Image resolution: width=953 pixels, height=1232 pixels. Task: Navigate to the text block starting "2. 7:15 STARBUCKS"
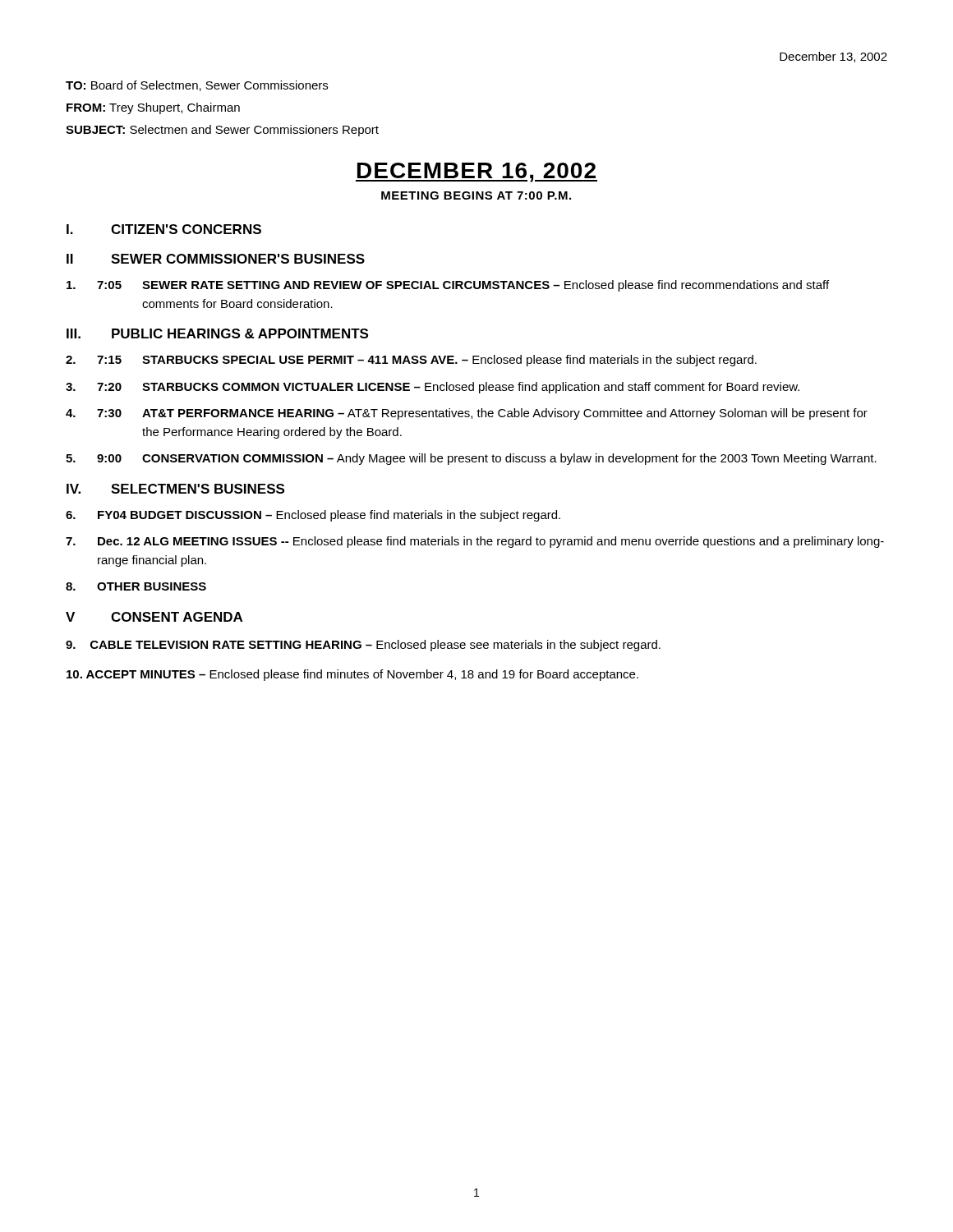(412, 360)
